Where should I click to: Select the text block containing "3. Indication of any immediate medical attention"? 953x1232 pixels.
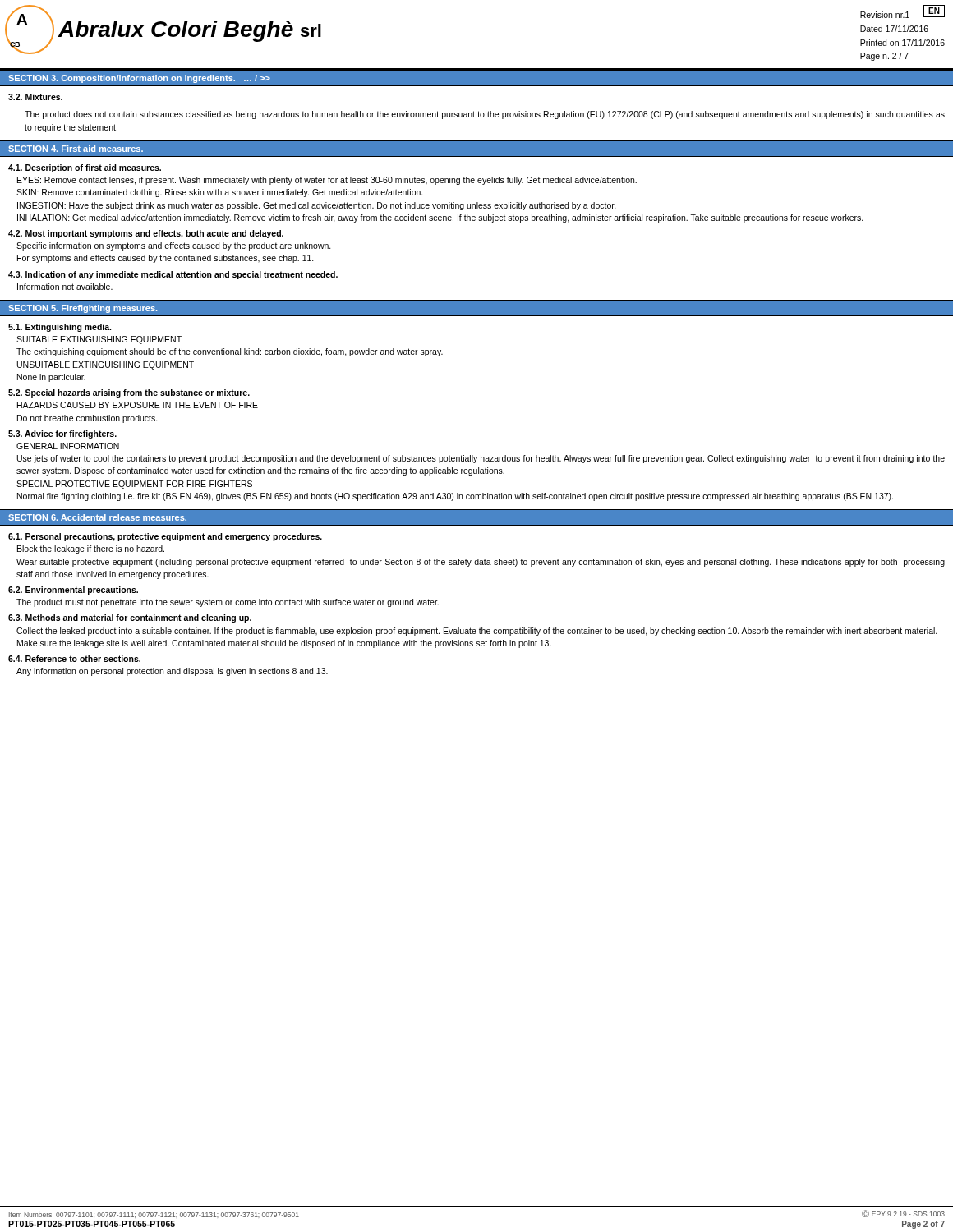click(x=173, y=275)
